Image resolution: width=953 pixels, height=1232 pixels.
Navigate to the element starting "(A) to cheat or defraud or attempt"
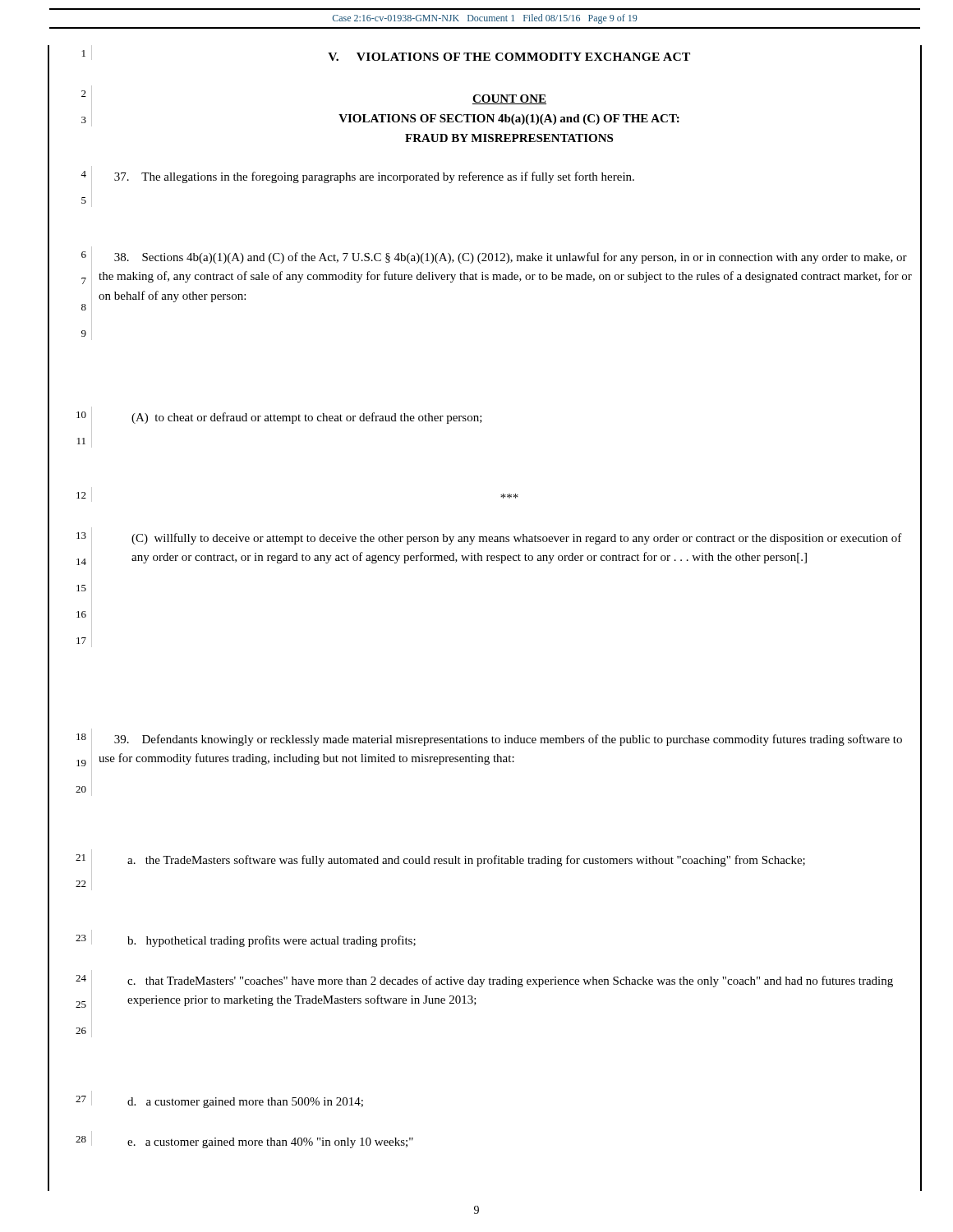[x=307, y=417]
